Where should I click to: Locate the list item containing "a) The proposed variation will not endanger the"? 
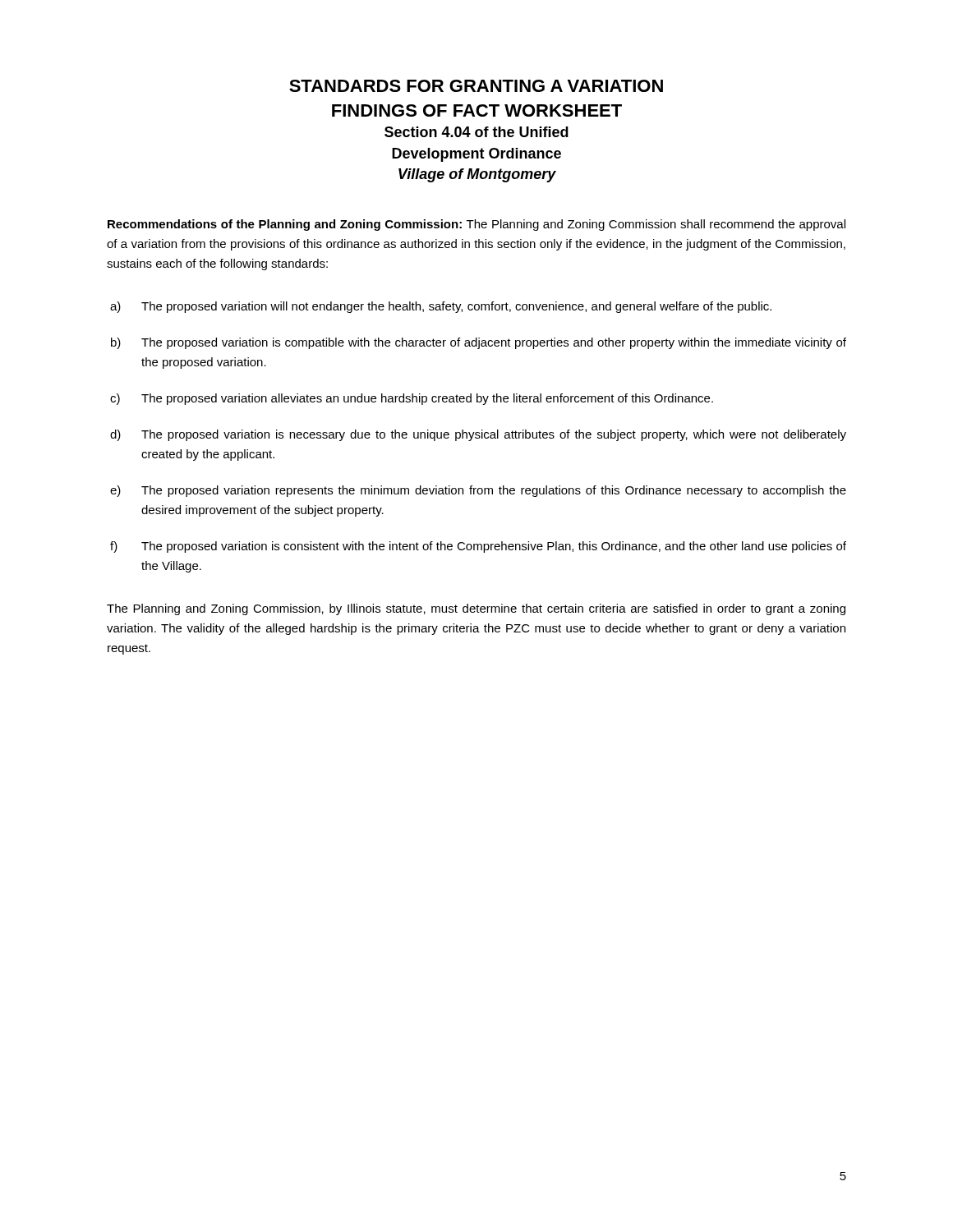tap(476, 306)
